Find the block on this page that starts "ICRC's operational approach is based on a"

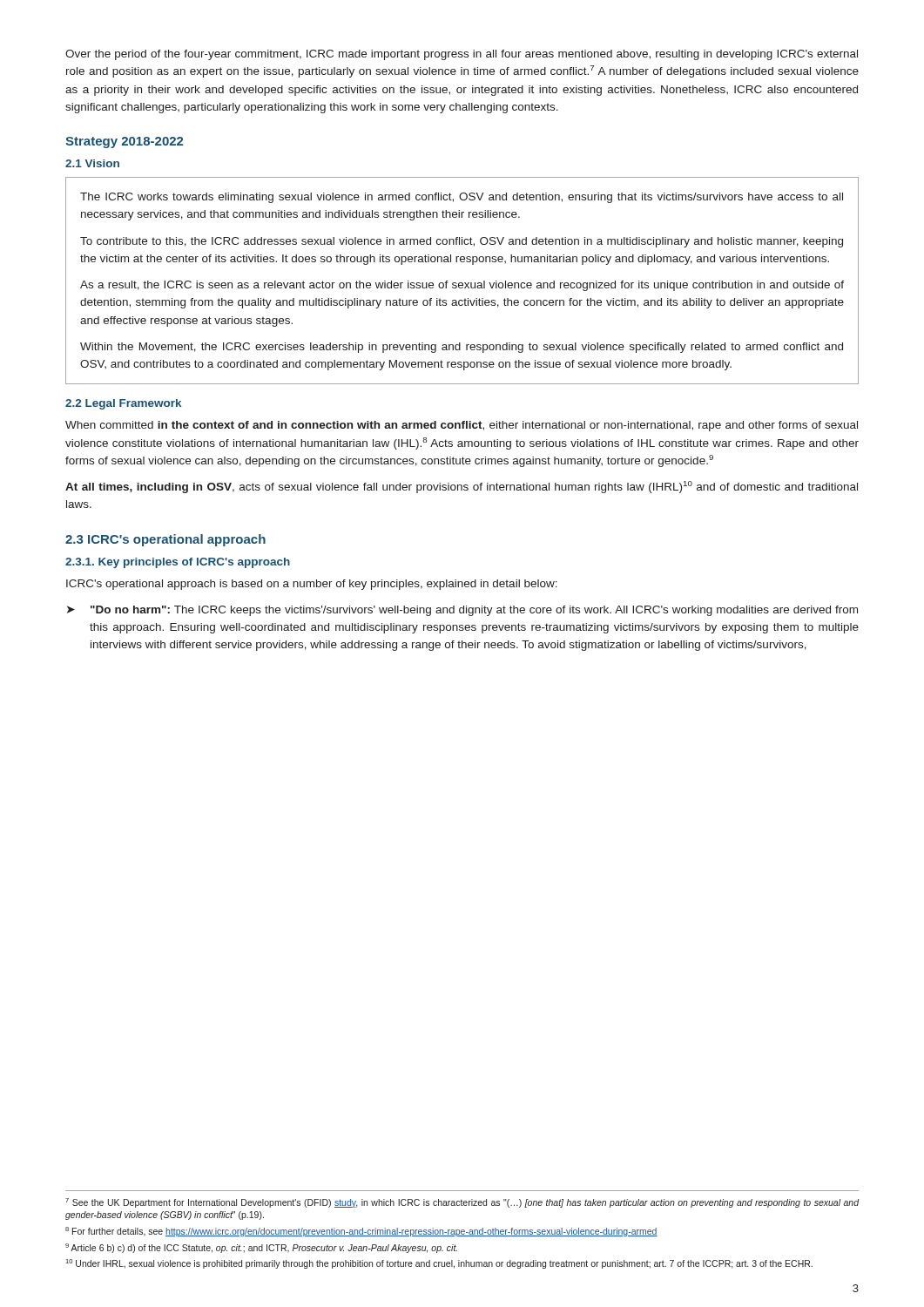(462, 584)
